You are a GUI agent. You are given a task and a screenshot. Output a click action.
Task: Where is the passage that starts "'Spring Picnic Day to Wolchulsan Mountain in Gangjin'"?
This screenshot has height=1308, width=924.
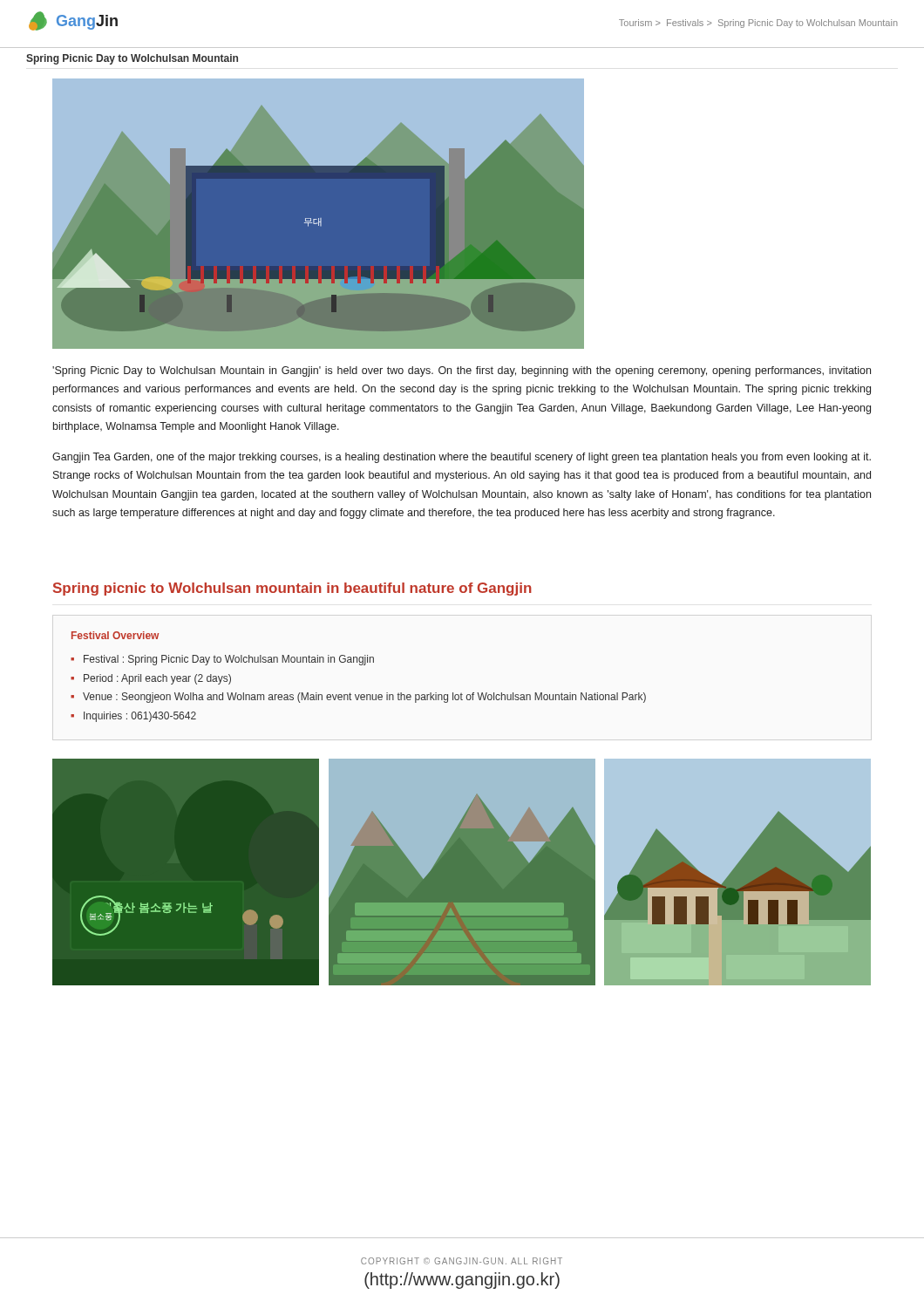[x=462, y=398]
